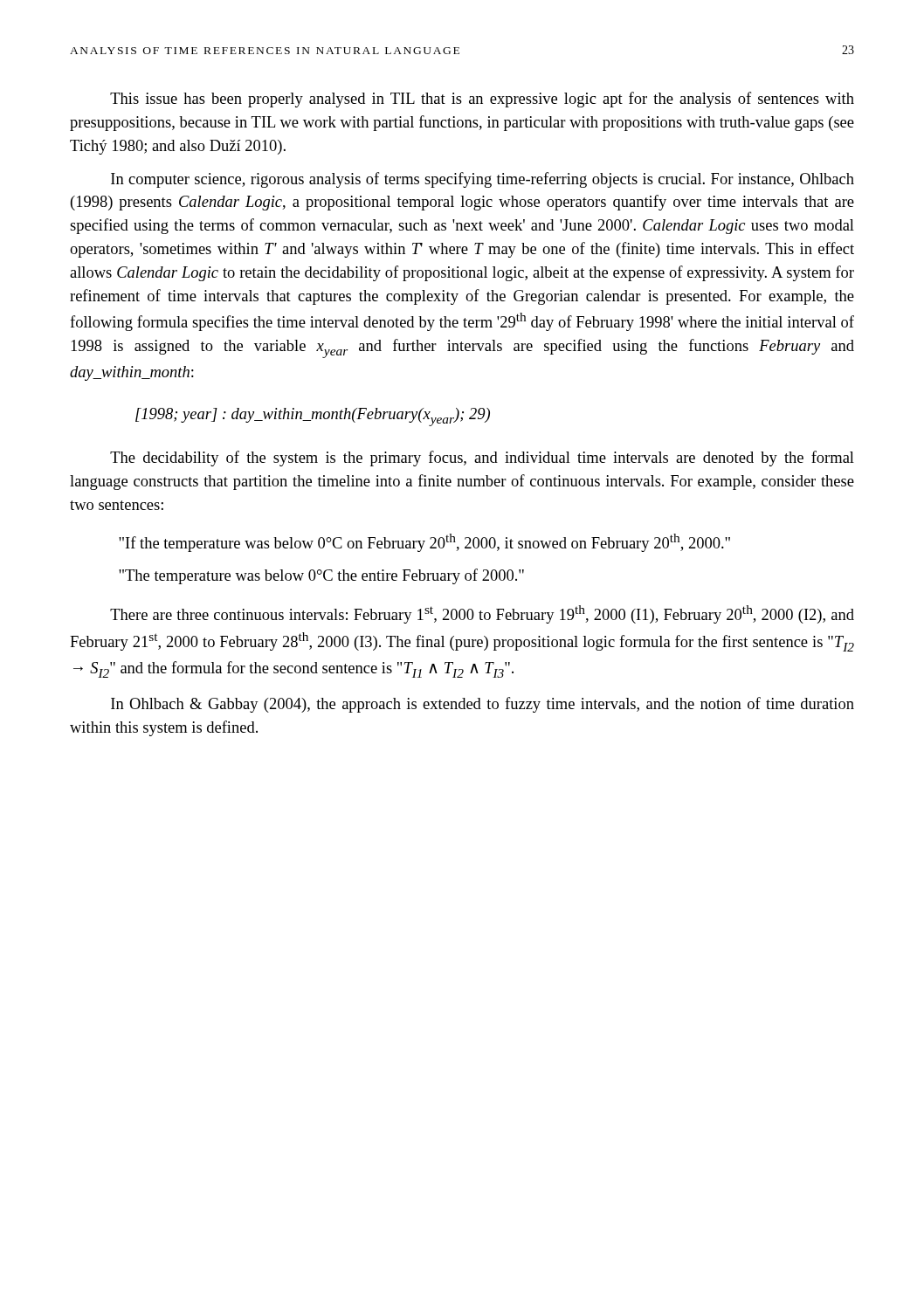Click the passage that begins ""The temperature was"
Screen dimensions: 1310x924
[x=322, y=576]
